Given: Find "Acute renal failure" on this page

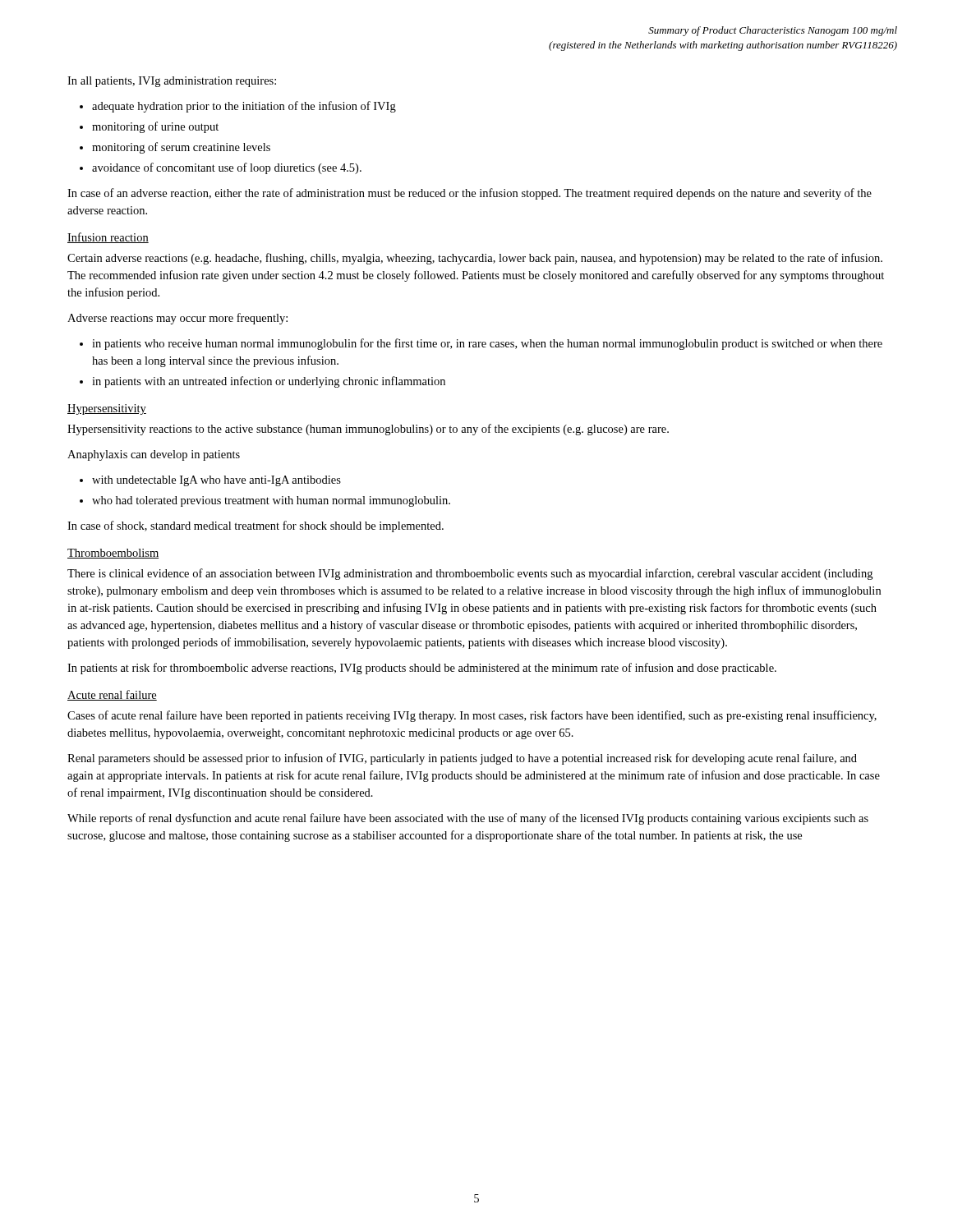Looking at the screenshot, I should 112,695.
